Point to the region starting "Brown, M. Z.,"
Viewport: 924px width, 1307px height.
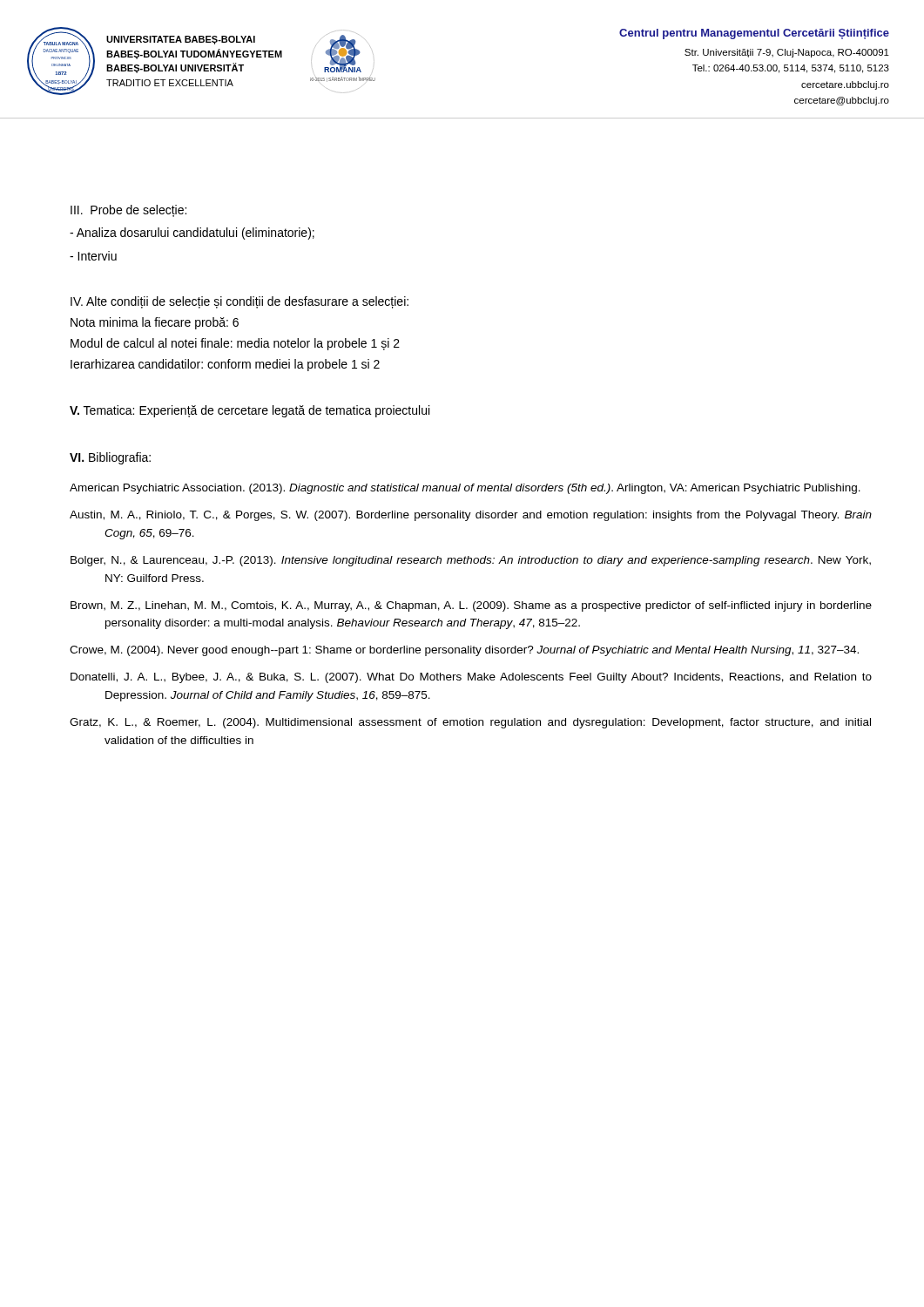(x=471, y=614)
